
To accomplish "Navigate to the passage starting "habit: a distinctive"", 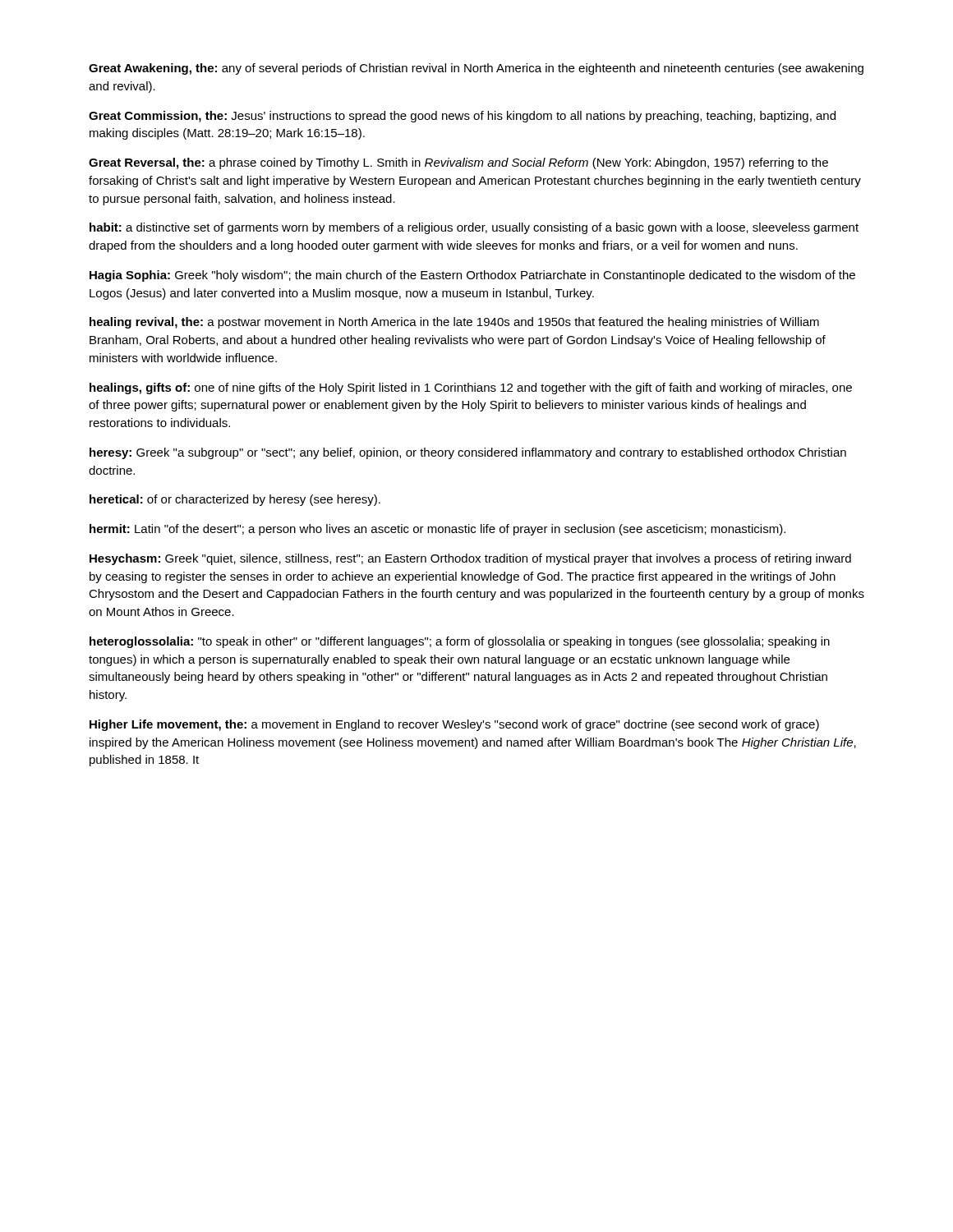I will pos(474,236).
